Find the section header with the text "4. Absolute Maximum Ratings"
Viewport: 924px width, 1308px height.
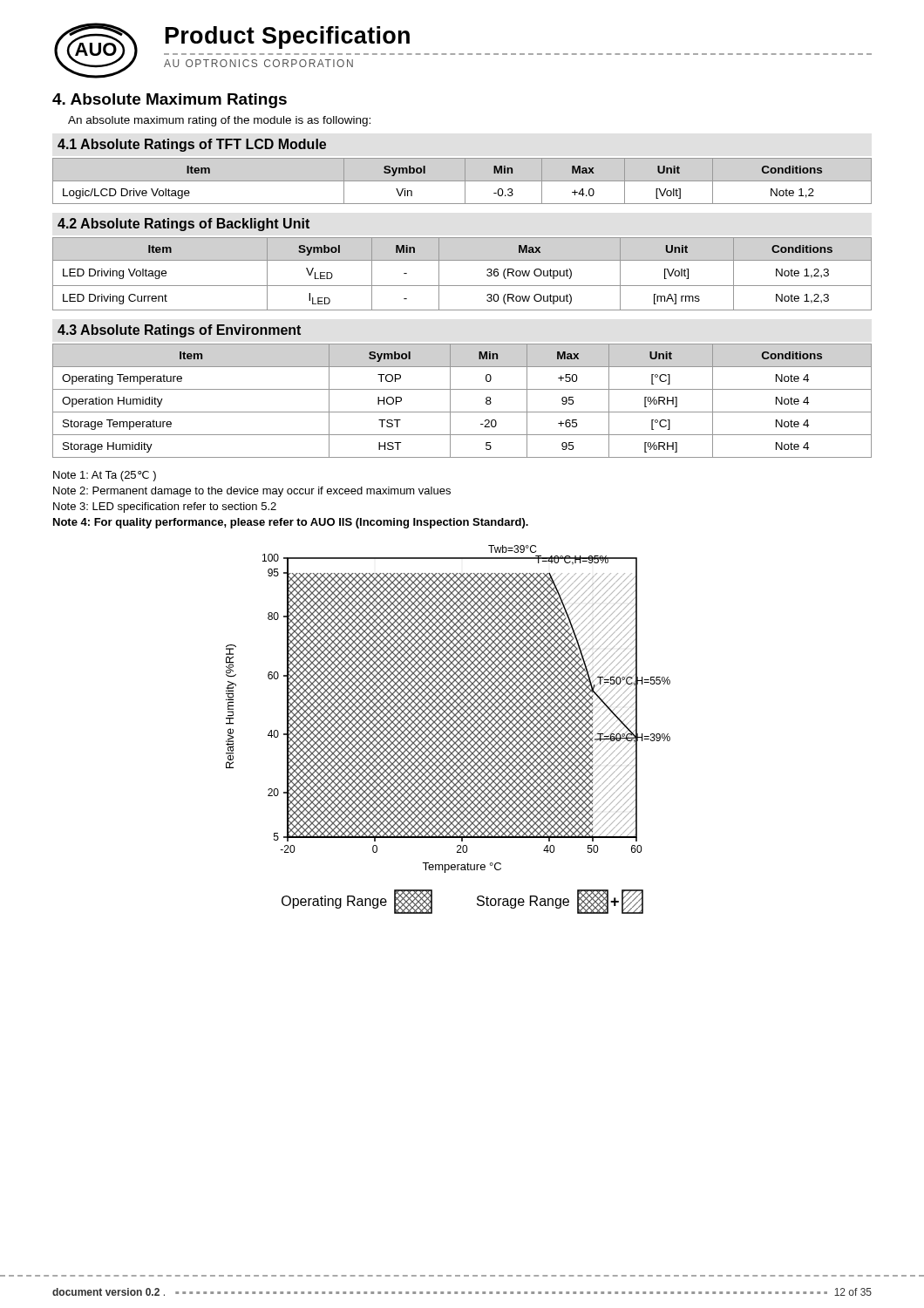pos(170,99)
